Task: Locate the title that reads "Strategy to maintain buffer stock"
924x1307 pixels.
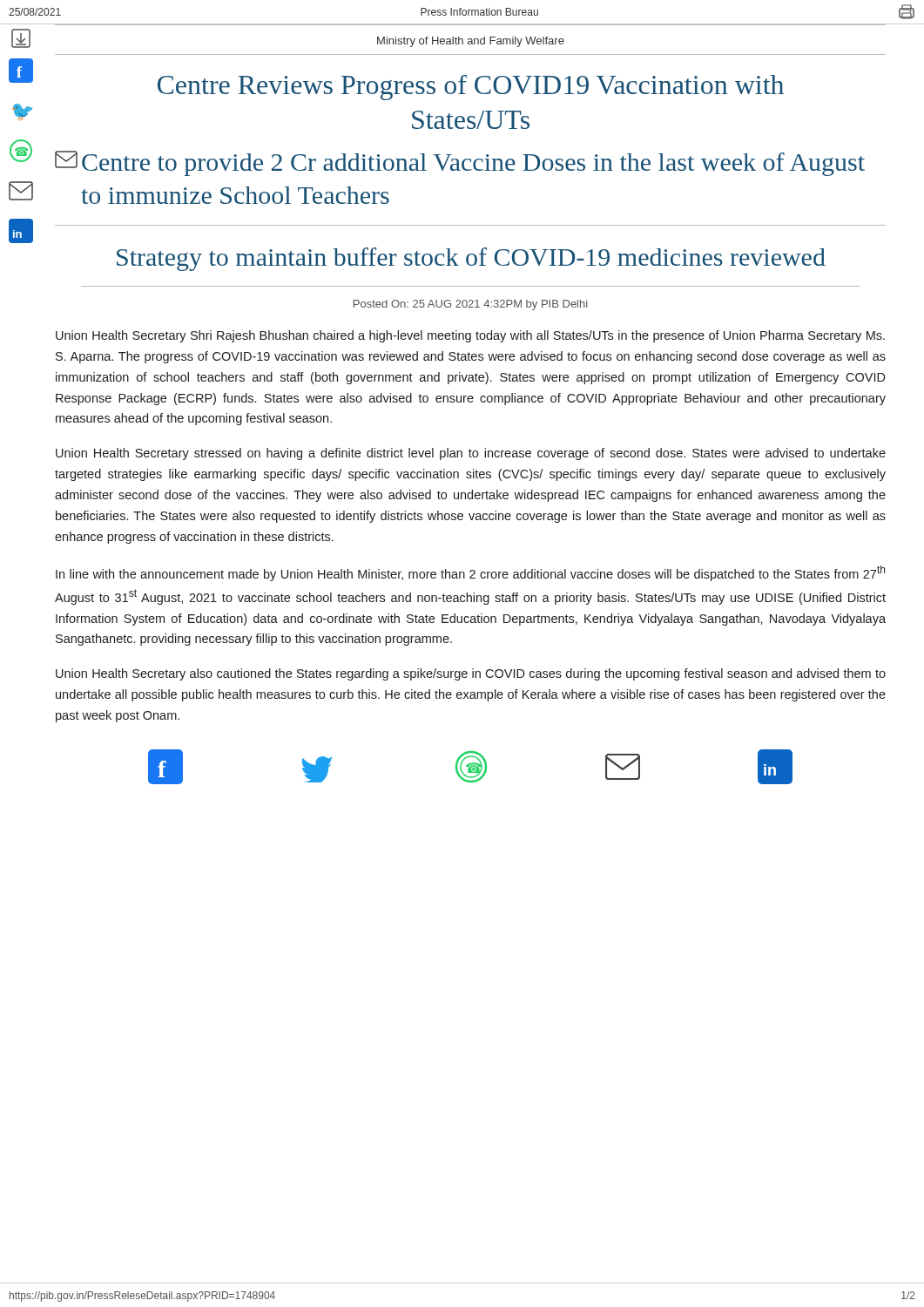Action: 470,256
